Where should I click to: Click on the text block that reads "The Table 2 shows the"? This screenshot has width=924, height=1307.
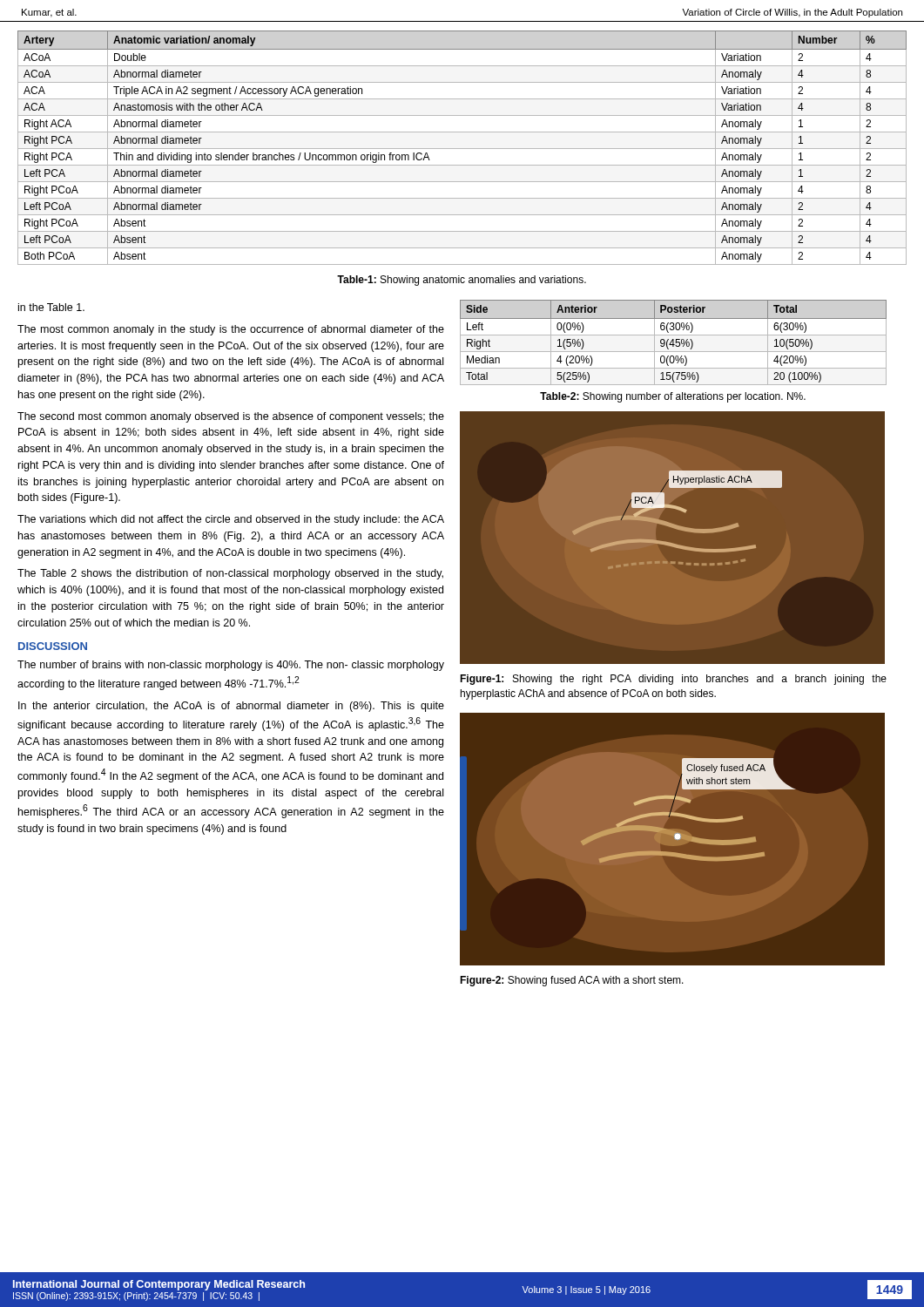click(231, 598)
